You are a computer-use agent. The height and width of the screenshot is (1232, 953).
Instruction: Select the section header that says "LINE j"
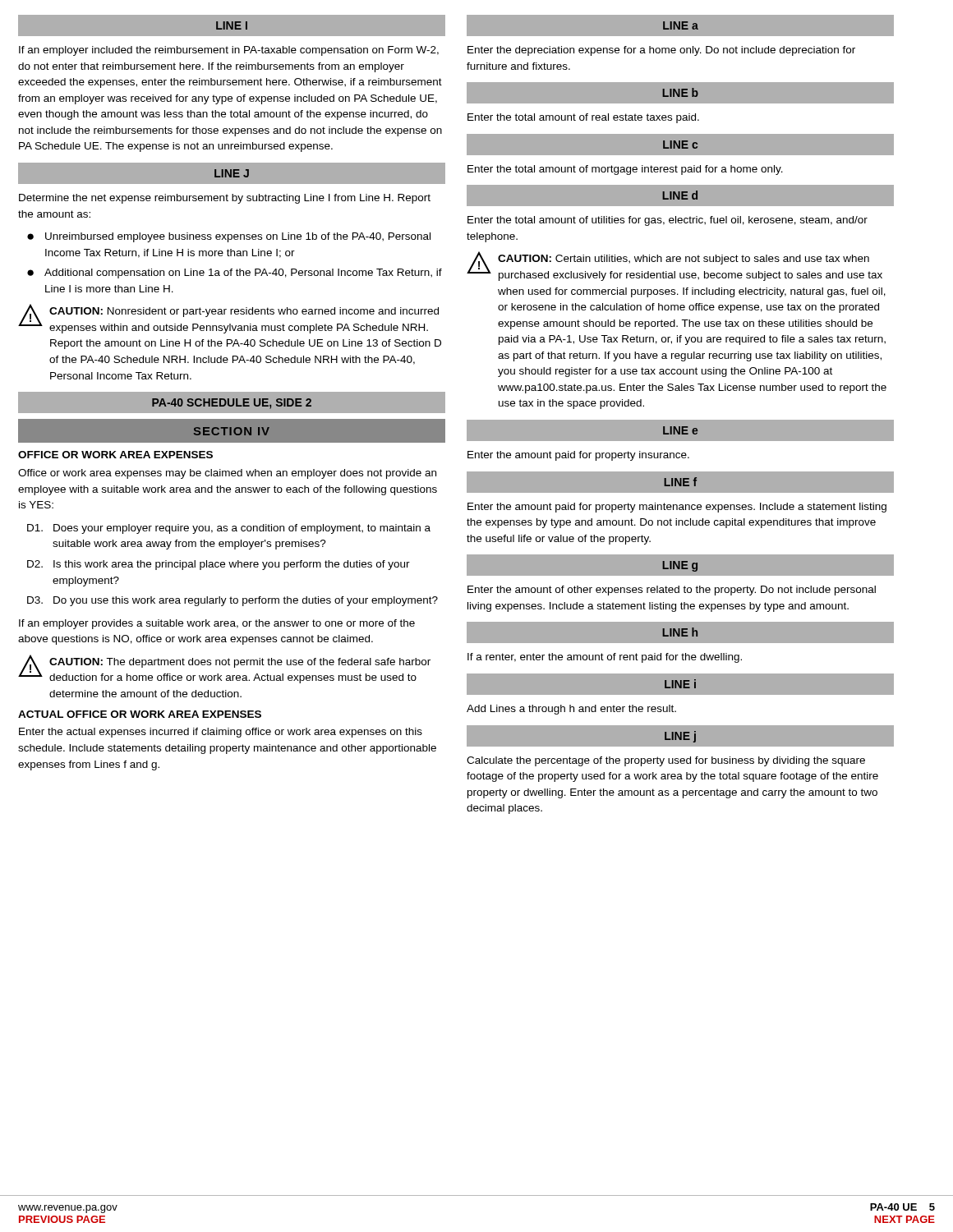click(680, 736)
